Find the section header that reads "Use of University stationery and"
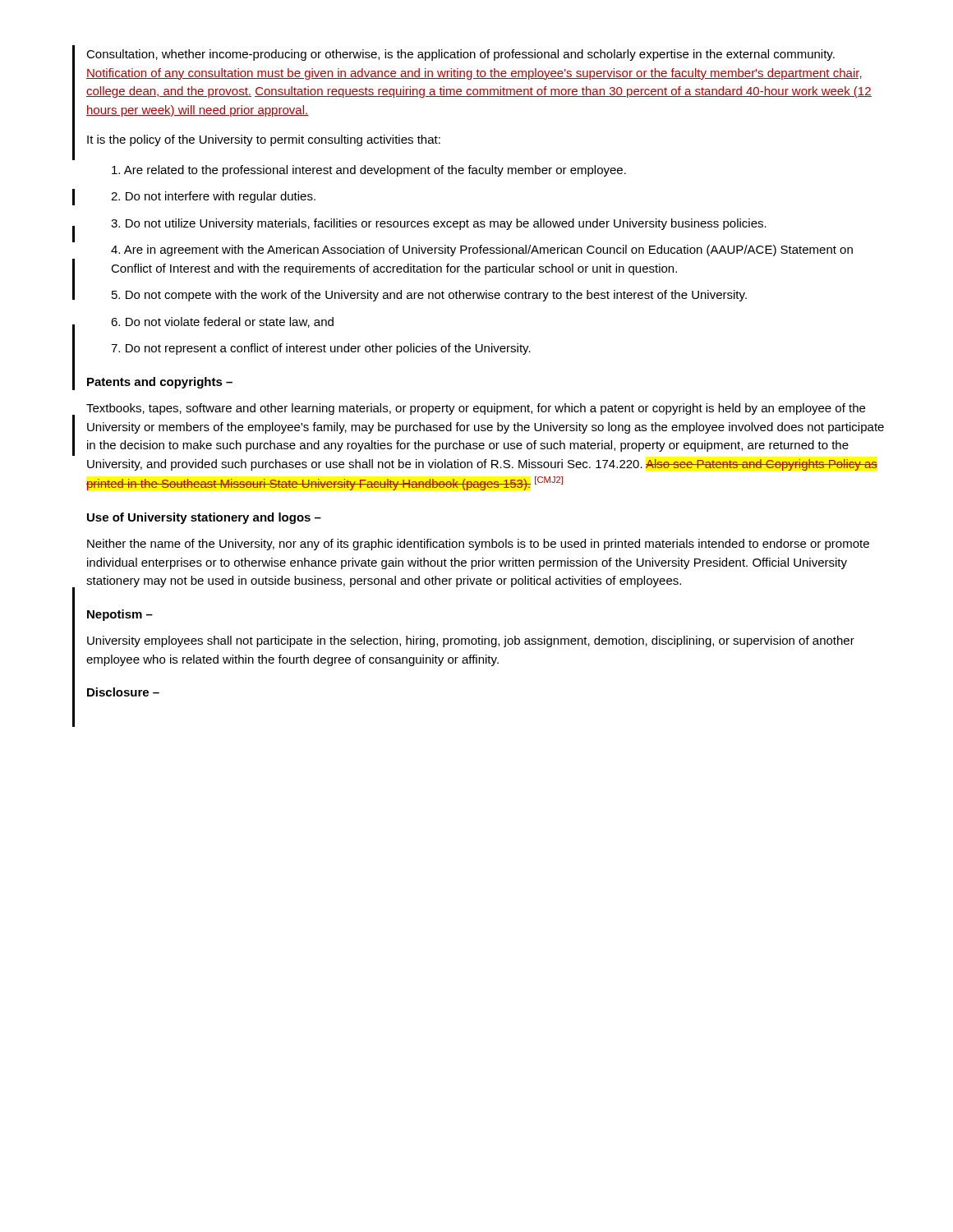Viewport: 953px width, 1232px height. pos(204,517)
